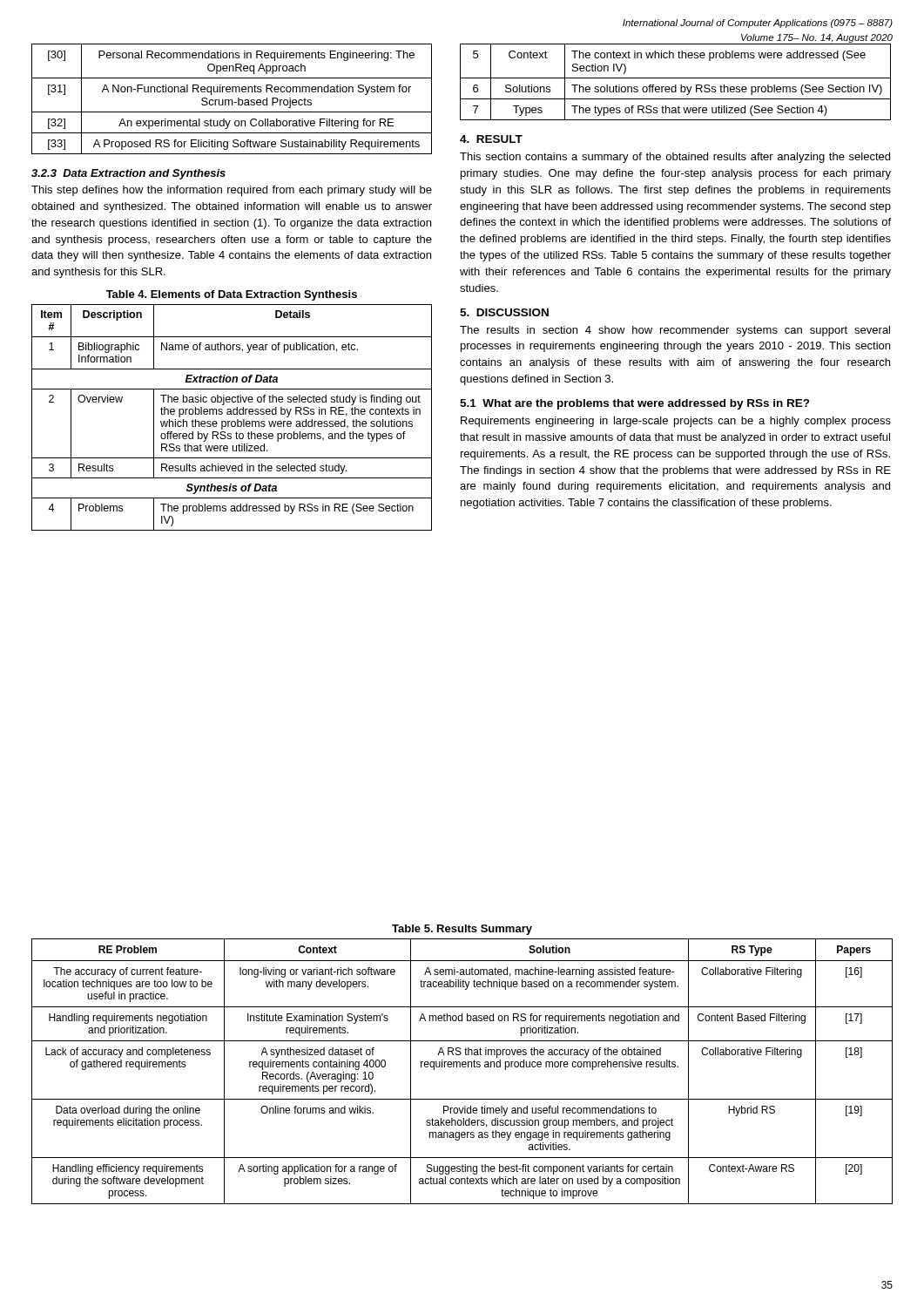
Task: Click on the text starting "Requirements engineering in large-scale projects"
Action: (675, 461)
